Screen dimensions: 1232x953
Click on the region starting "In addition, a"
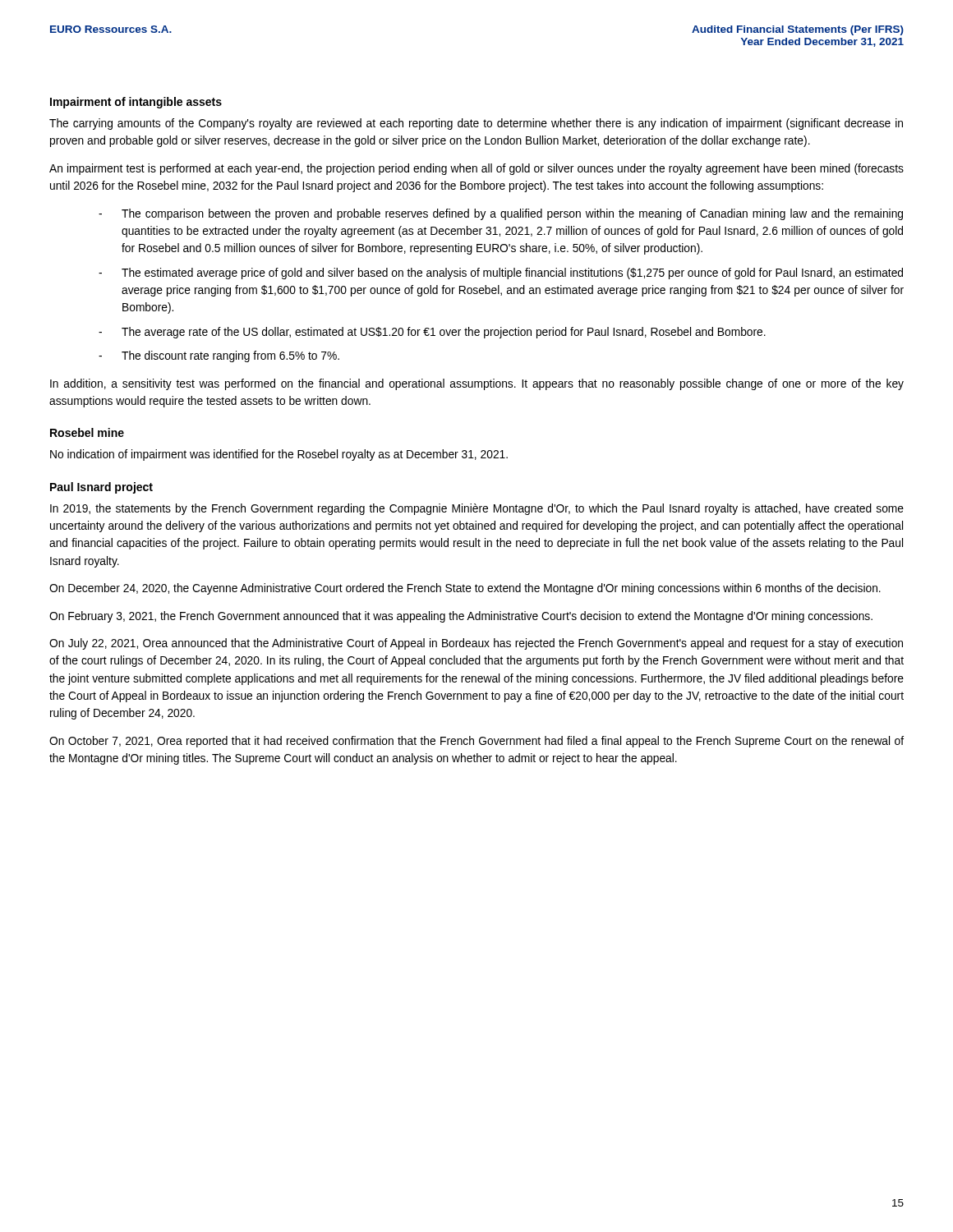pos(476,392)
